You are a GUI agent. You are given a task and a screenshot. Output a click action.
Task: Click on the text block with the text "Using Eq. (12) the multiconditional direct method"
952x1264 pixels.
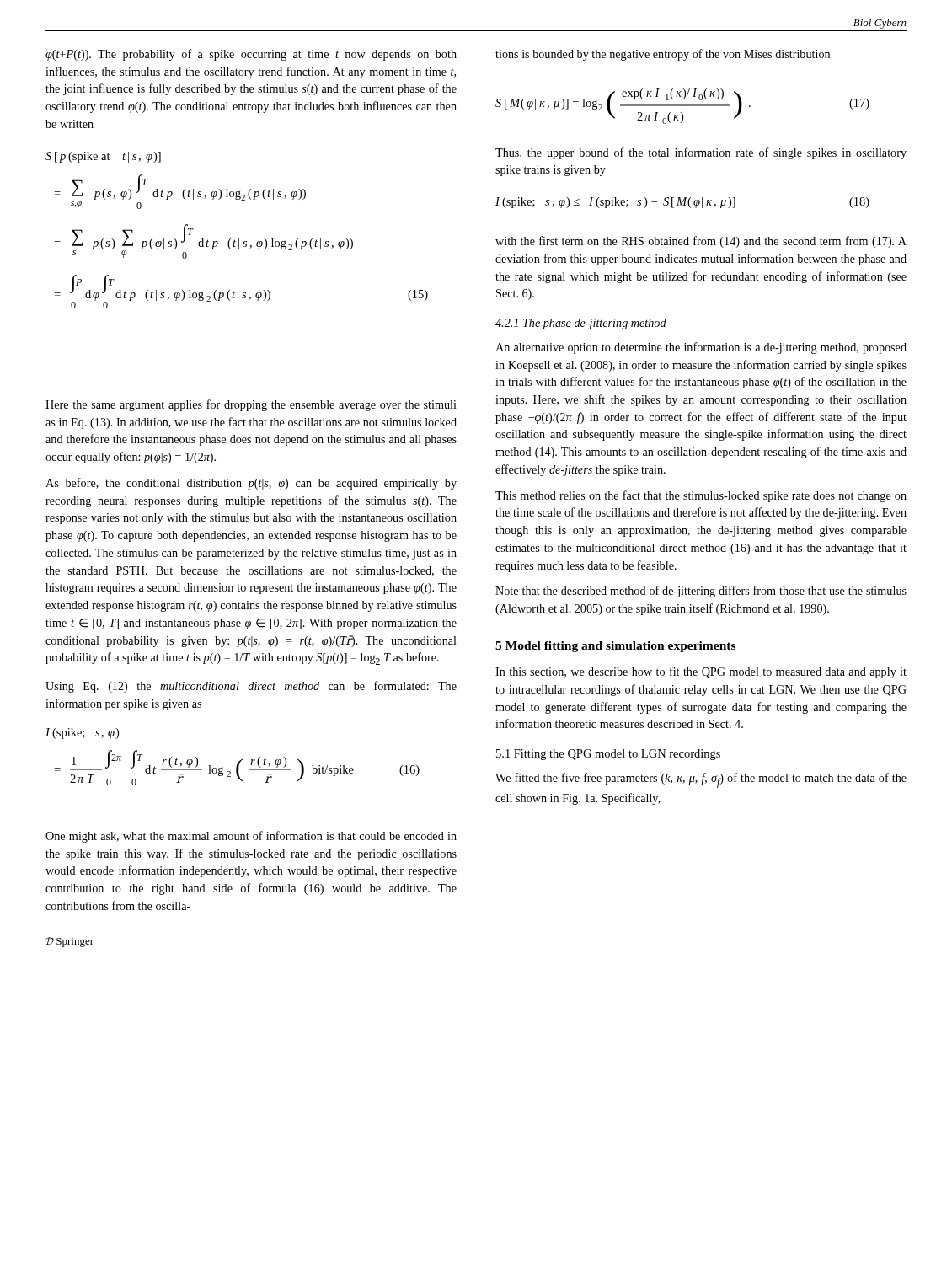(251, 695)
